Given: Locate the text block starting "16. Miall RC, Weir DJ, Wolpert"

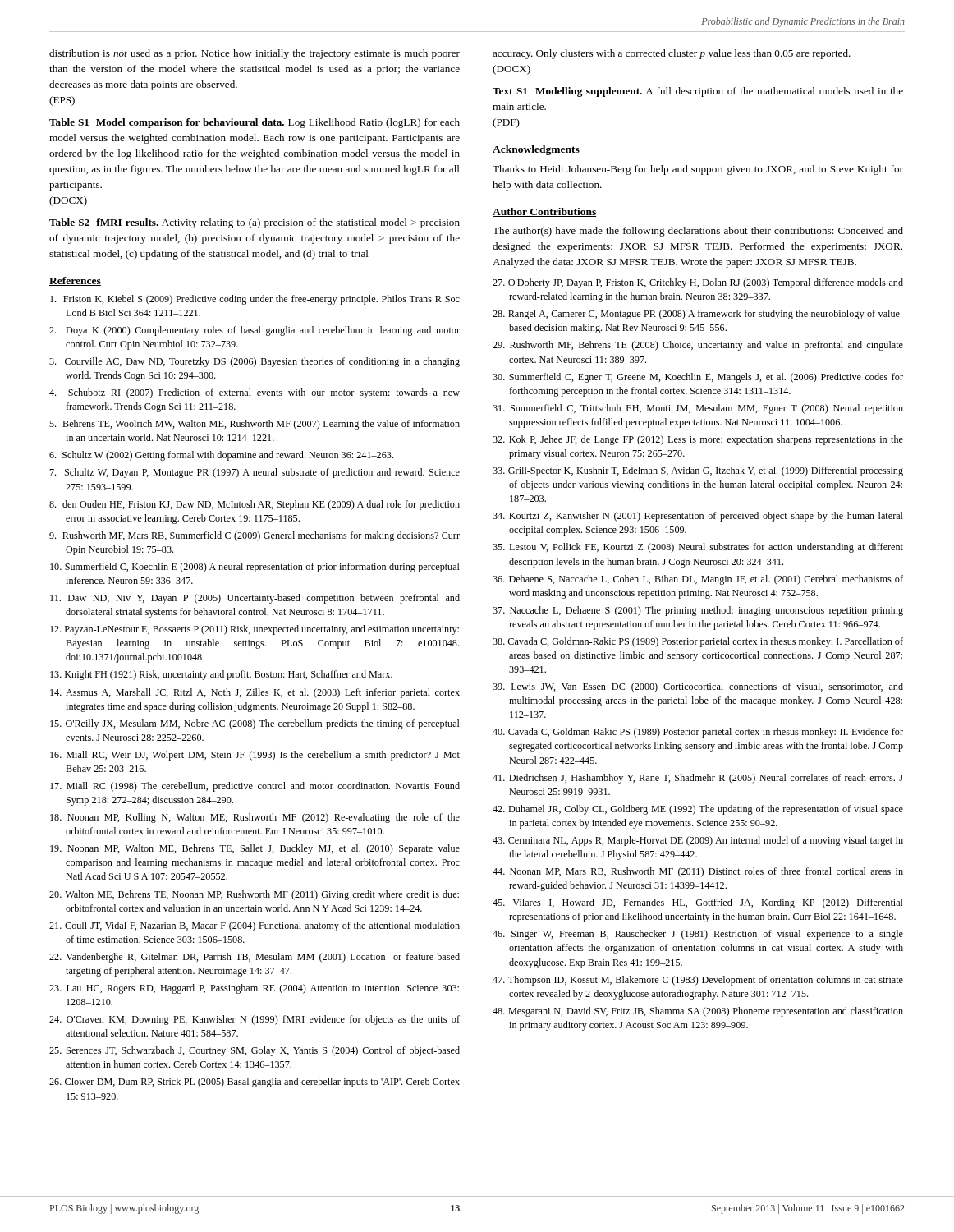Looking at the screenshot, I should point(254,762).
